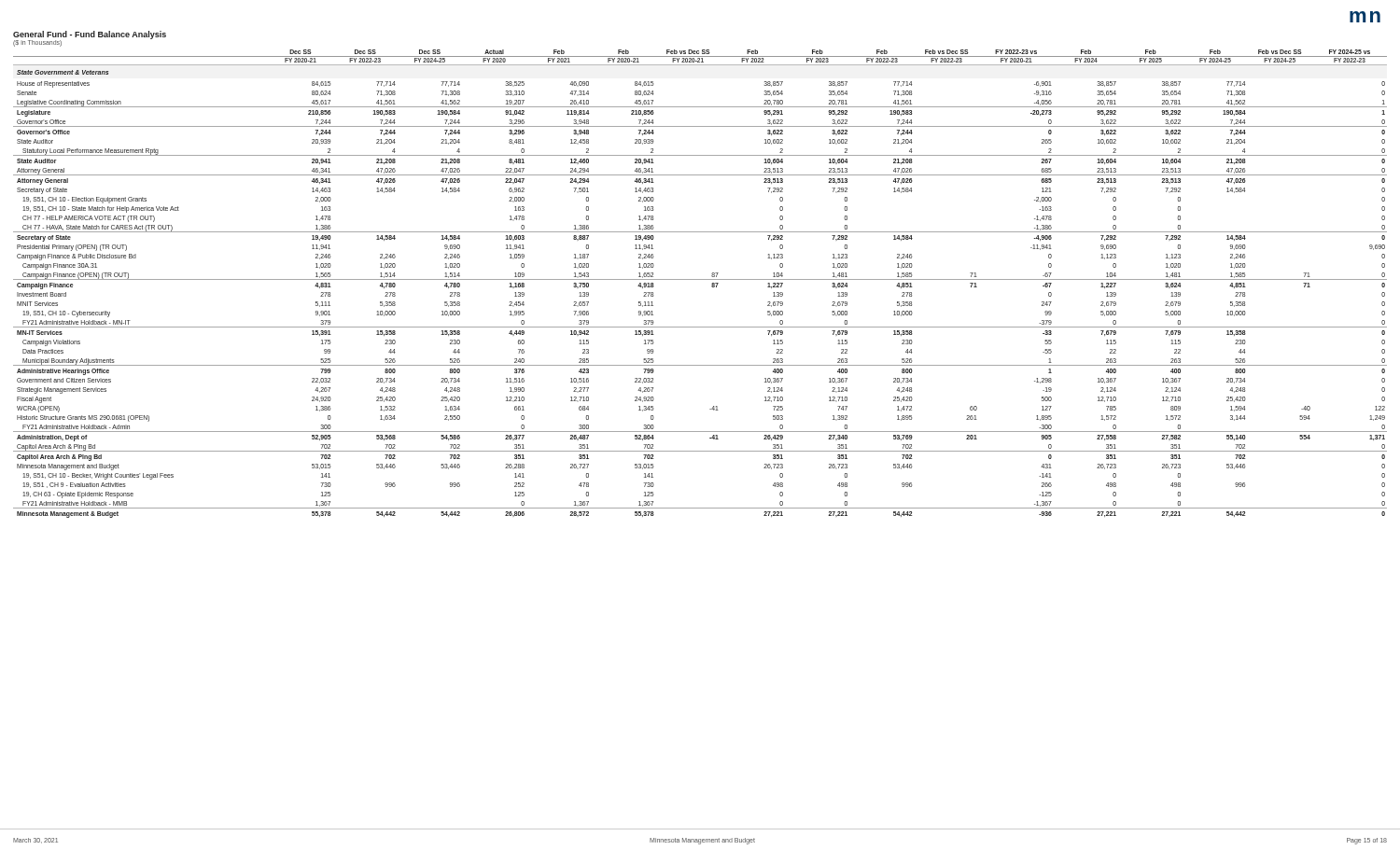Find the title containing "General Fund - Fund Balance Analysis ($ in"
Screen dimensions: 850x1400
coord(90,38)
